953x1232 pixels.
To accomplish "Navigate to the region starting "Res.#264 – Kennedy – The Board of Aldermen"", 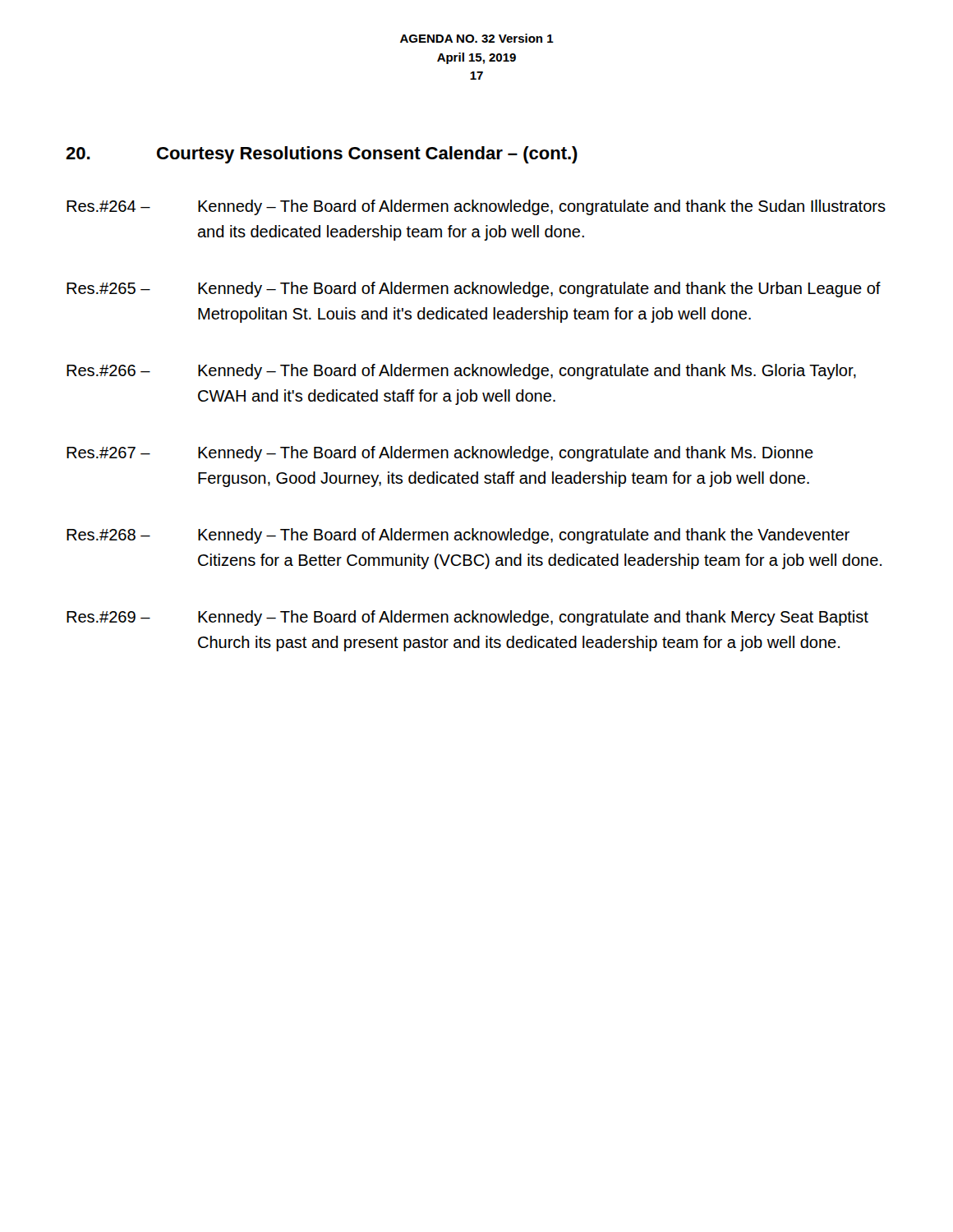I will (476, 219).
